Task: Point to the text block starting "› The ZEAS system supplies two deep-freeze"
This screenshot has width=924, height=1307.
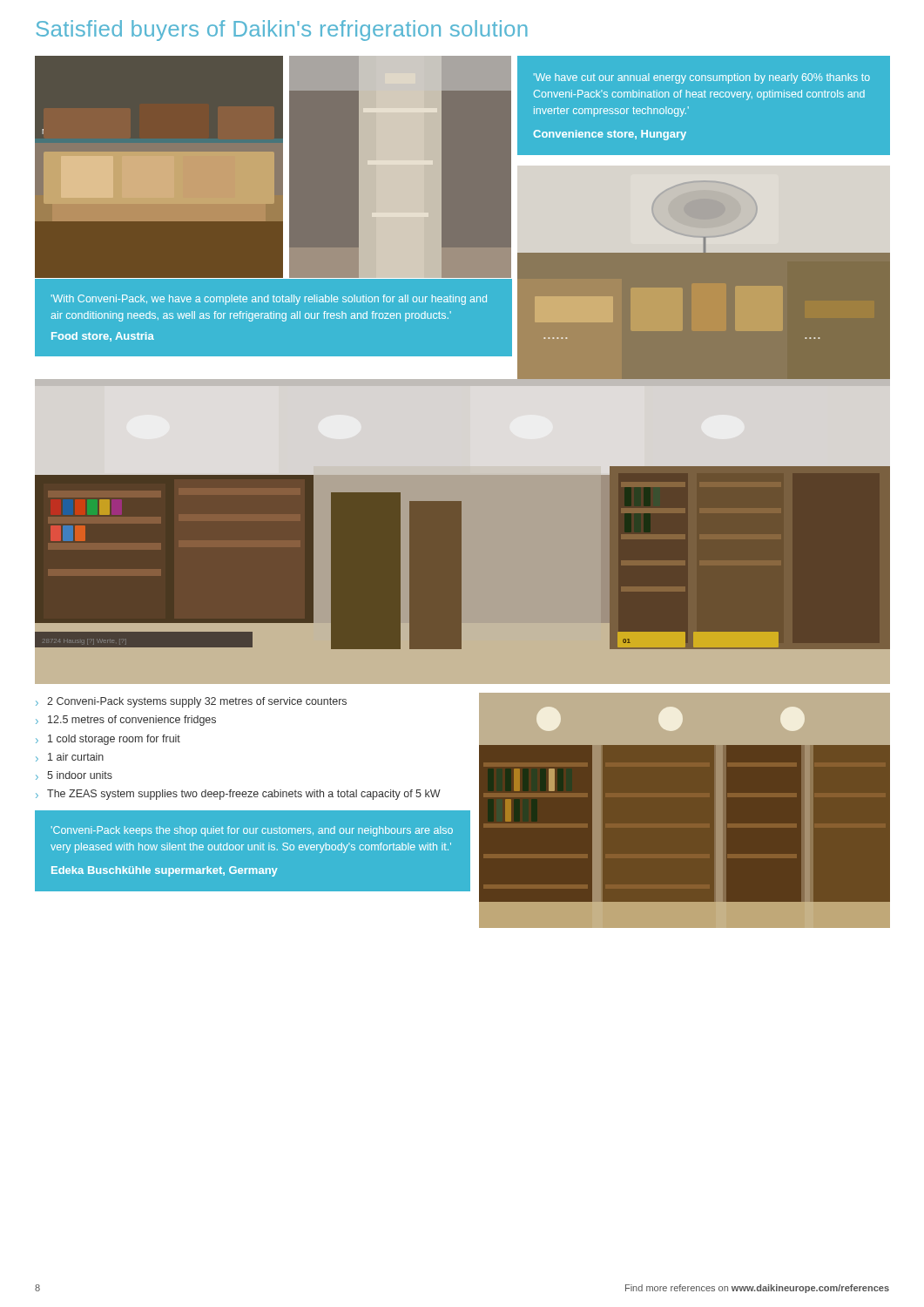Action: coord(238,795)
